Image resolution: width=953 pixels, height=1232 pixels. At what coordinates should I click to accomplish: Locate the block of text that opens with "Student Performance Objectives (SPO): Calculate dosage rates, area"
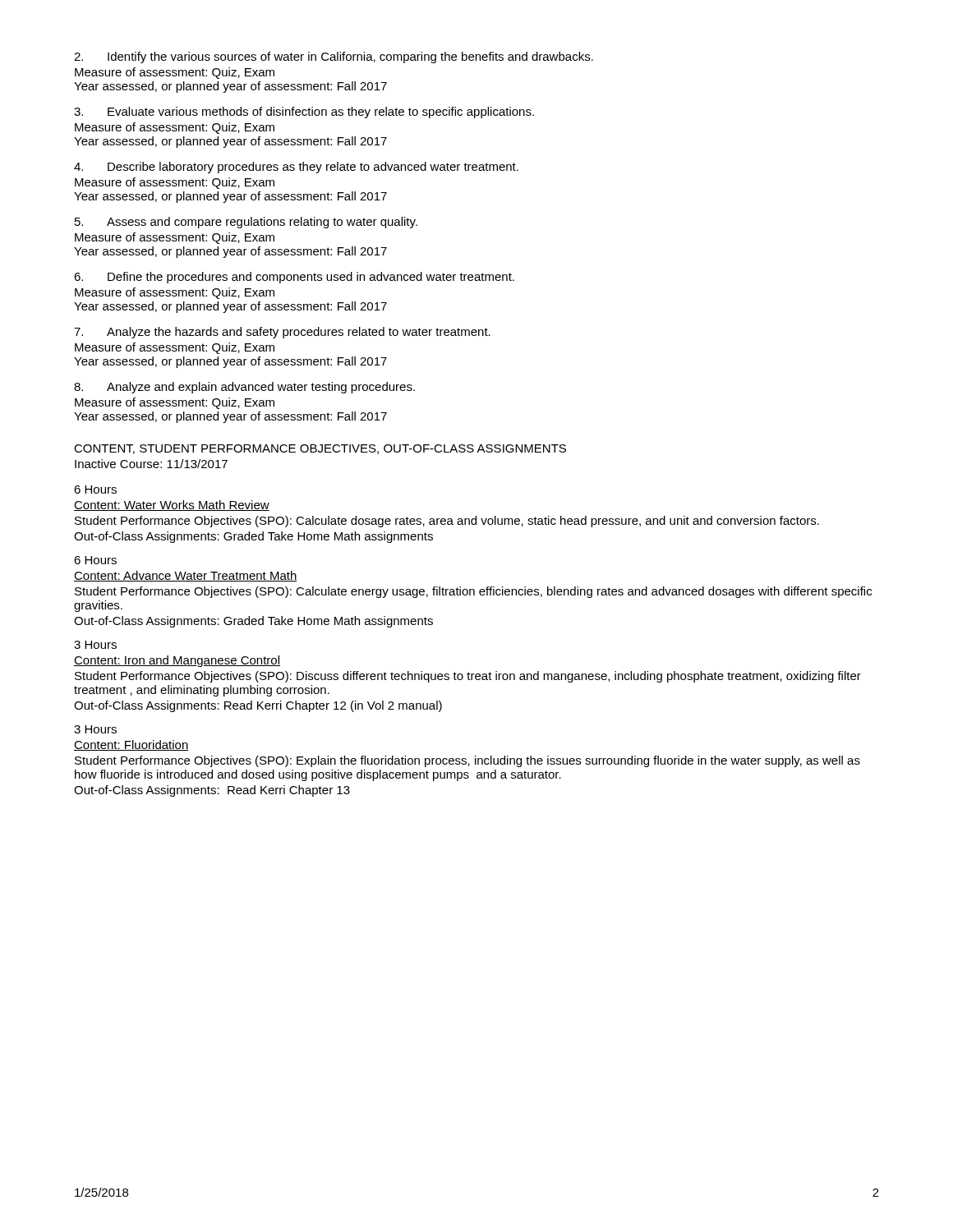[x=447, y=520]
